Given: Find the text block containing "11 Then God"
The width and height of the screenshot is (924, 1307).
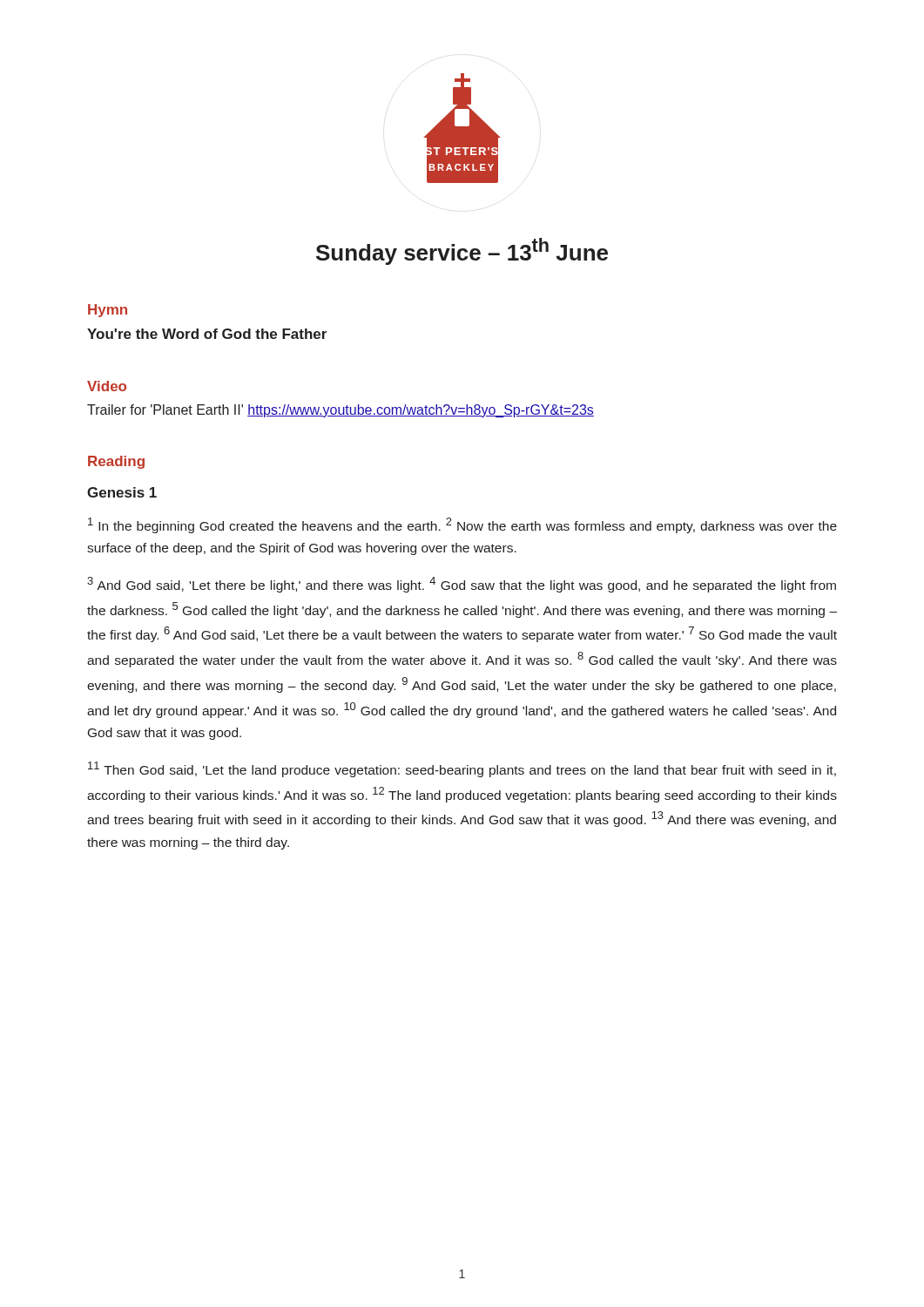Looking at the screenshot, I should point(462,804).
